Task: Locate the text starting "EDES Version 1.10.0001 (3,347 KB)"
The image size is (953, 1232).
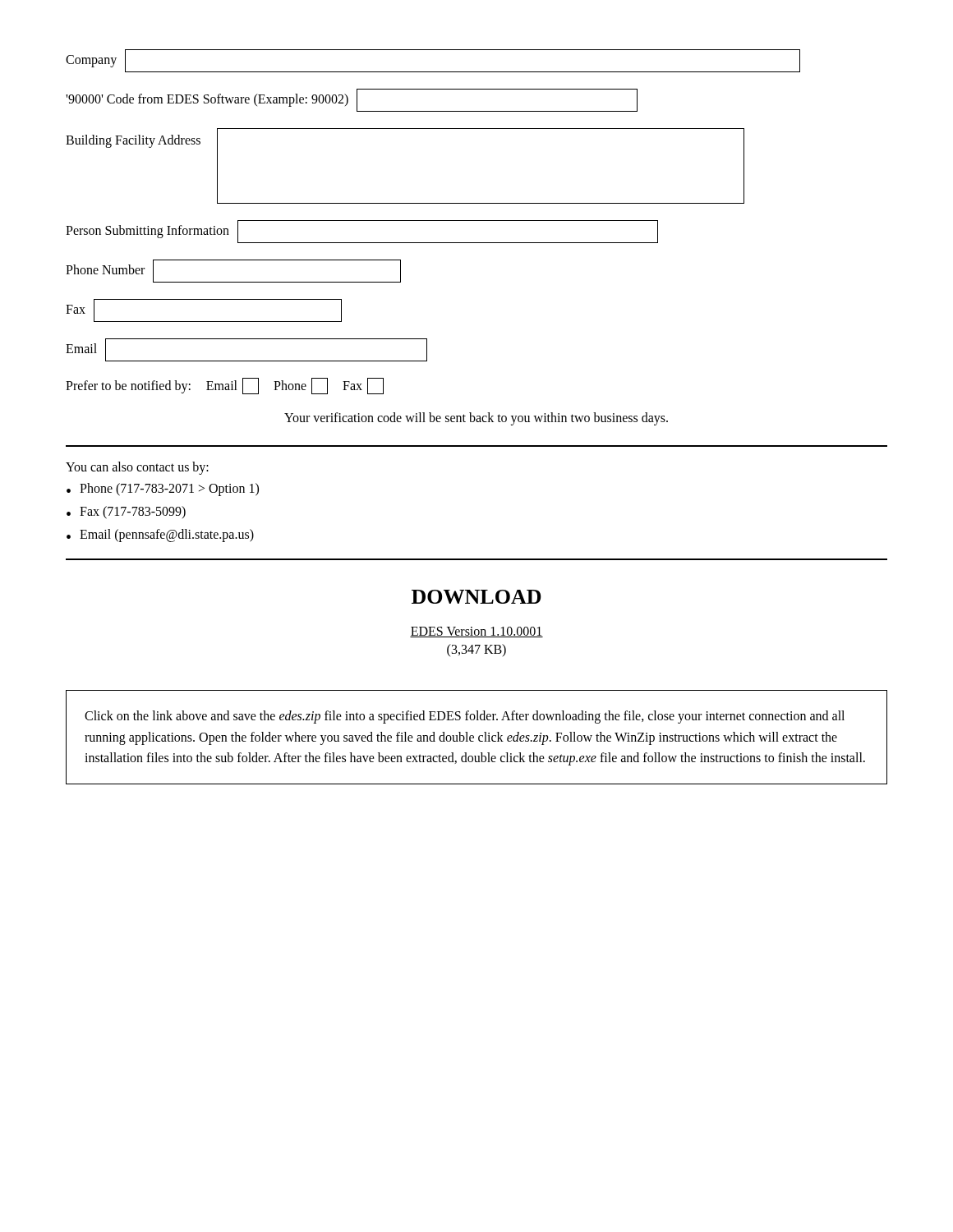Action: tap(476, 640)
